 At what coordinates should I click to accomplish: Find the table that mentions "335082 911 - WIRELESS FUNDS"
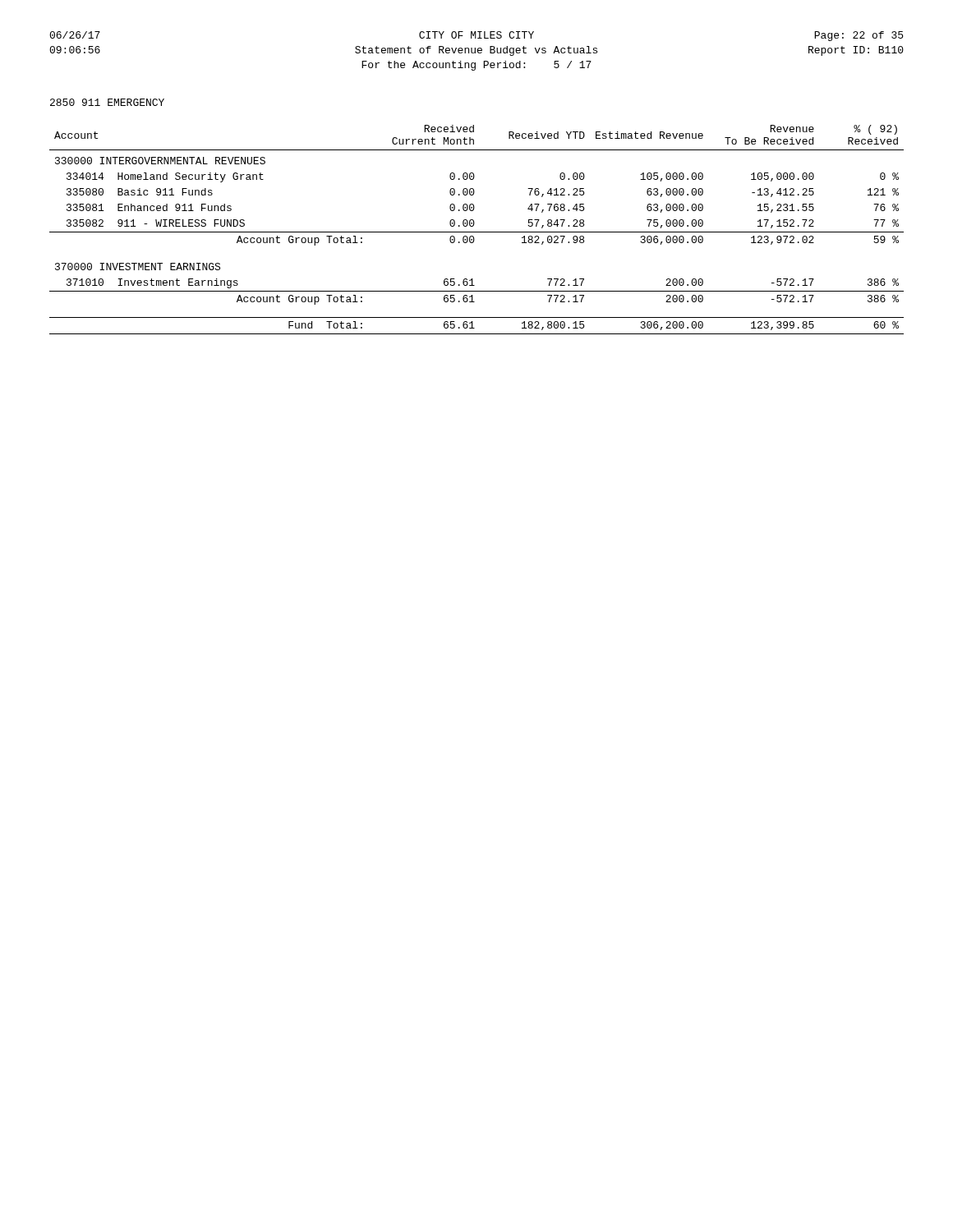coord(476,228)
